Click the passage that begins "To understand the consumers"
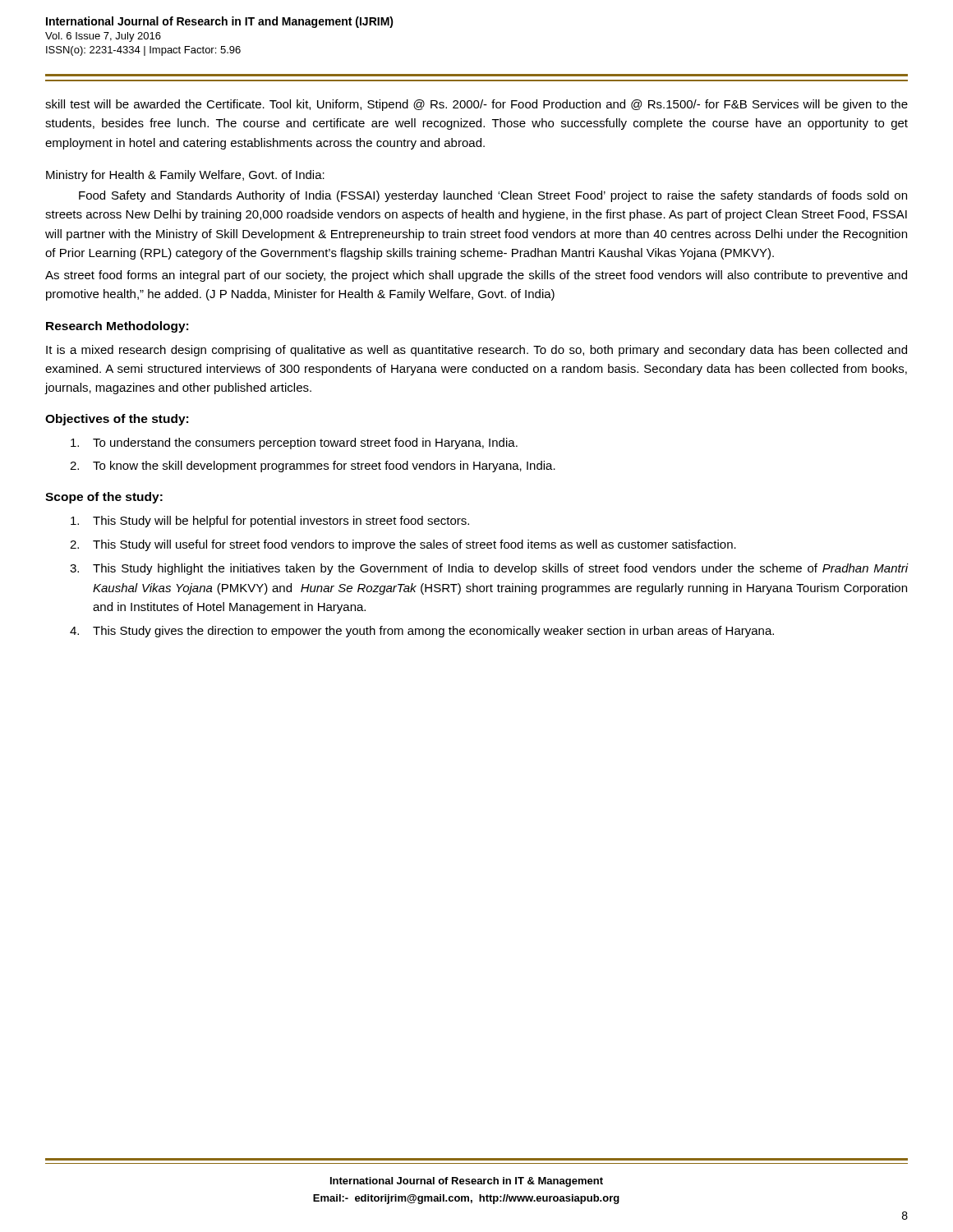Image resolution: width=953 pixels, height=1232 pixels. pyautogui.click(x=489, y=443)
